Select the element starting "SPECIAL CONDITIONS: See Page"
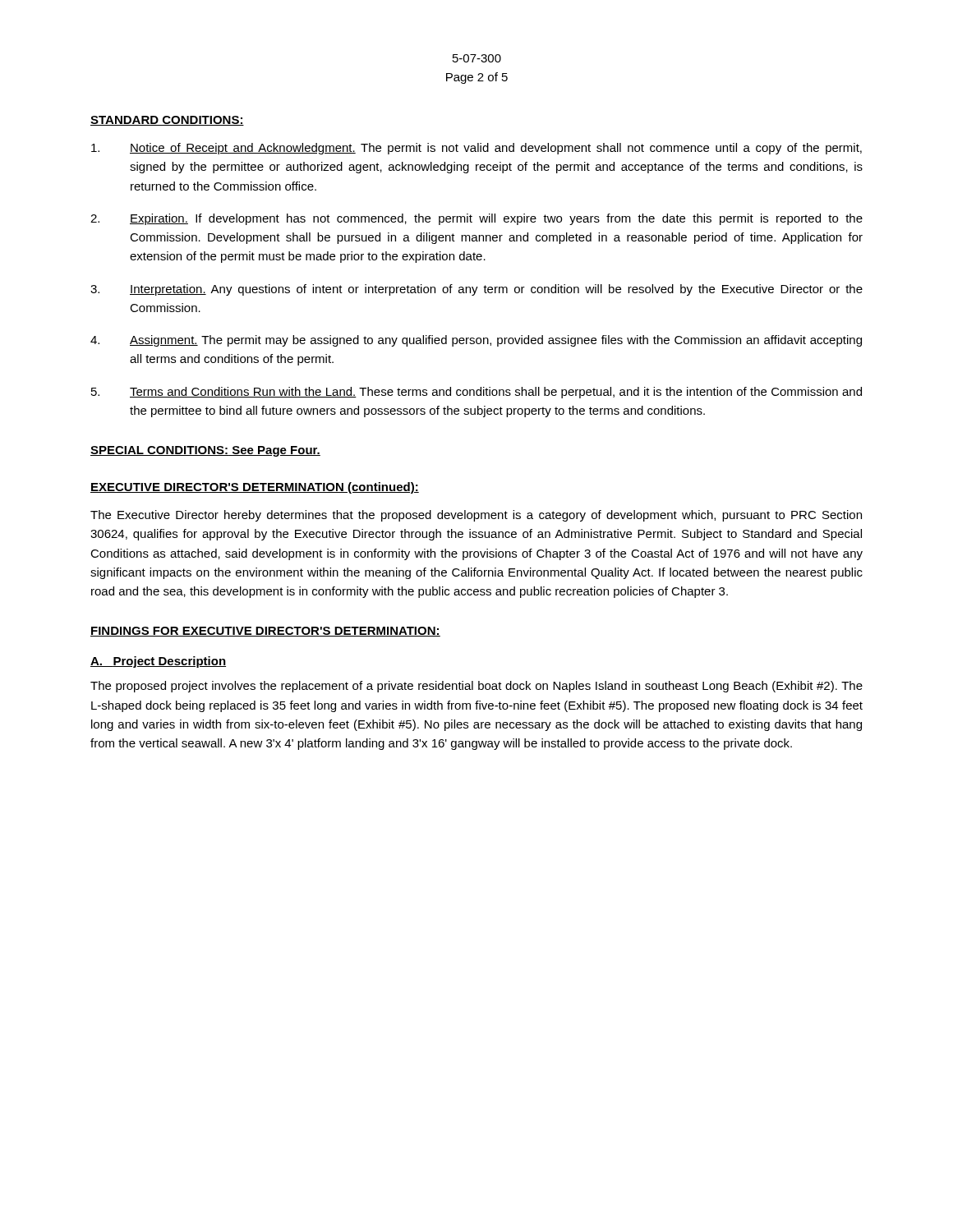The image size is (953, 1232). tap(205, 450)
